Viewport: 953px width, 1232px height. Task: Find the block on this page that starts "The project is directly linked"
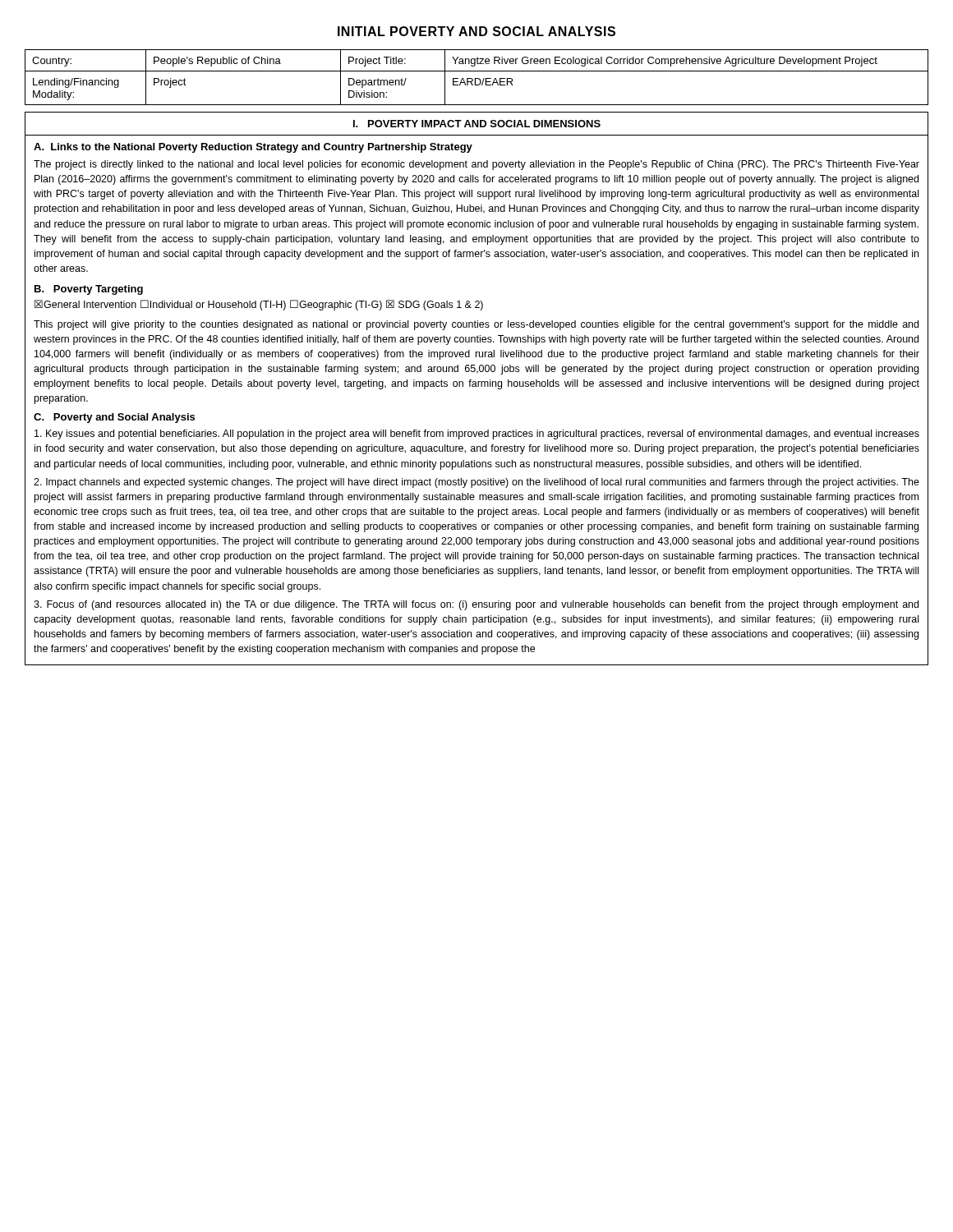(x=476, y=216)
